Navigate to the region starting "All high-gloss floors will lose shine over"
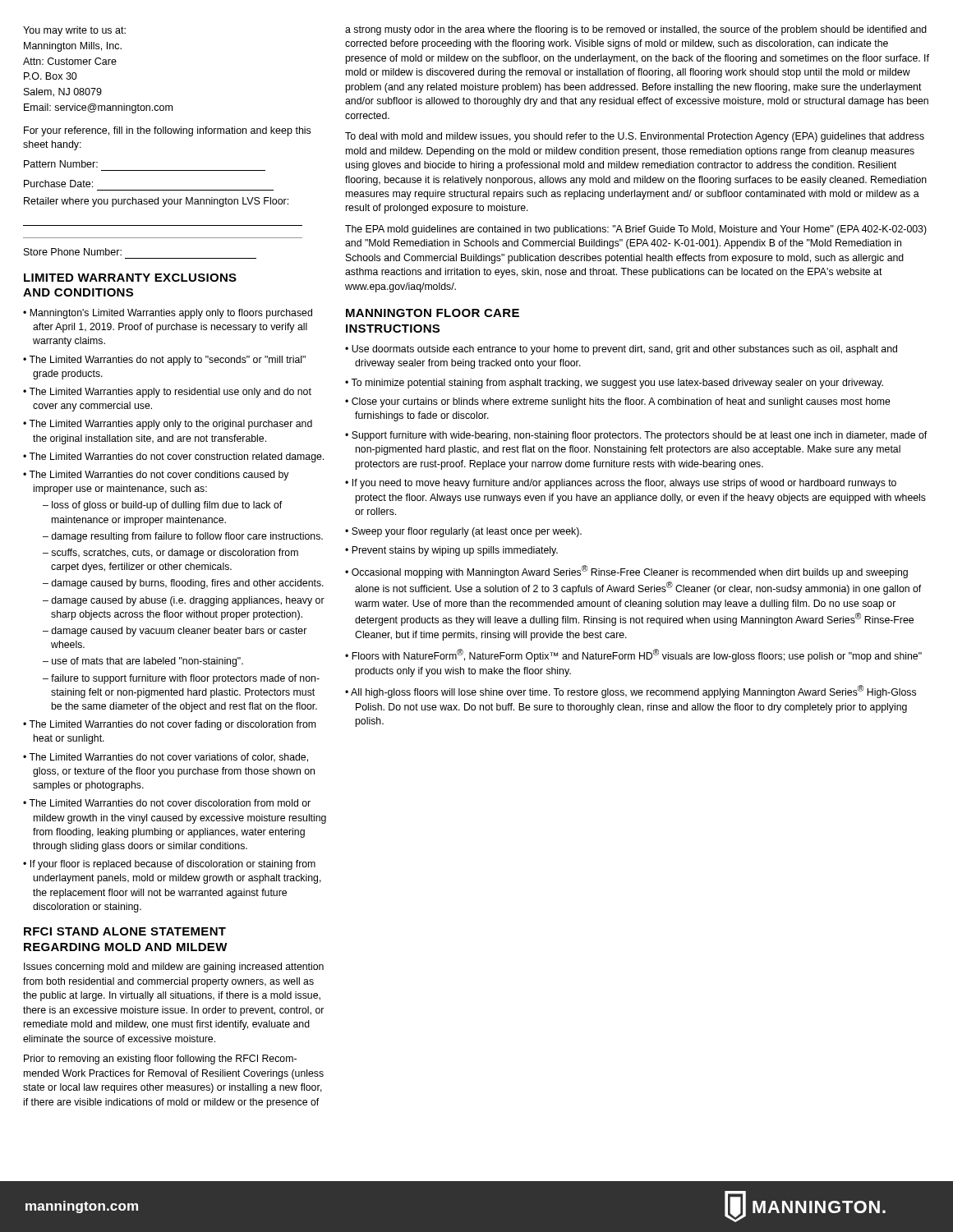953x1232 pixels. tap(634, 706)
